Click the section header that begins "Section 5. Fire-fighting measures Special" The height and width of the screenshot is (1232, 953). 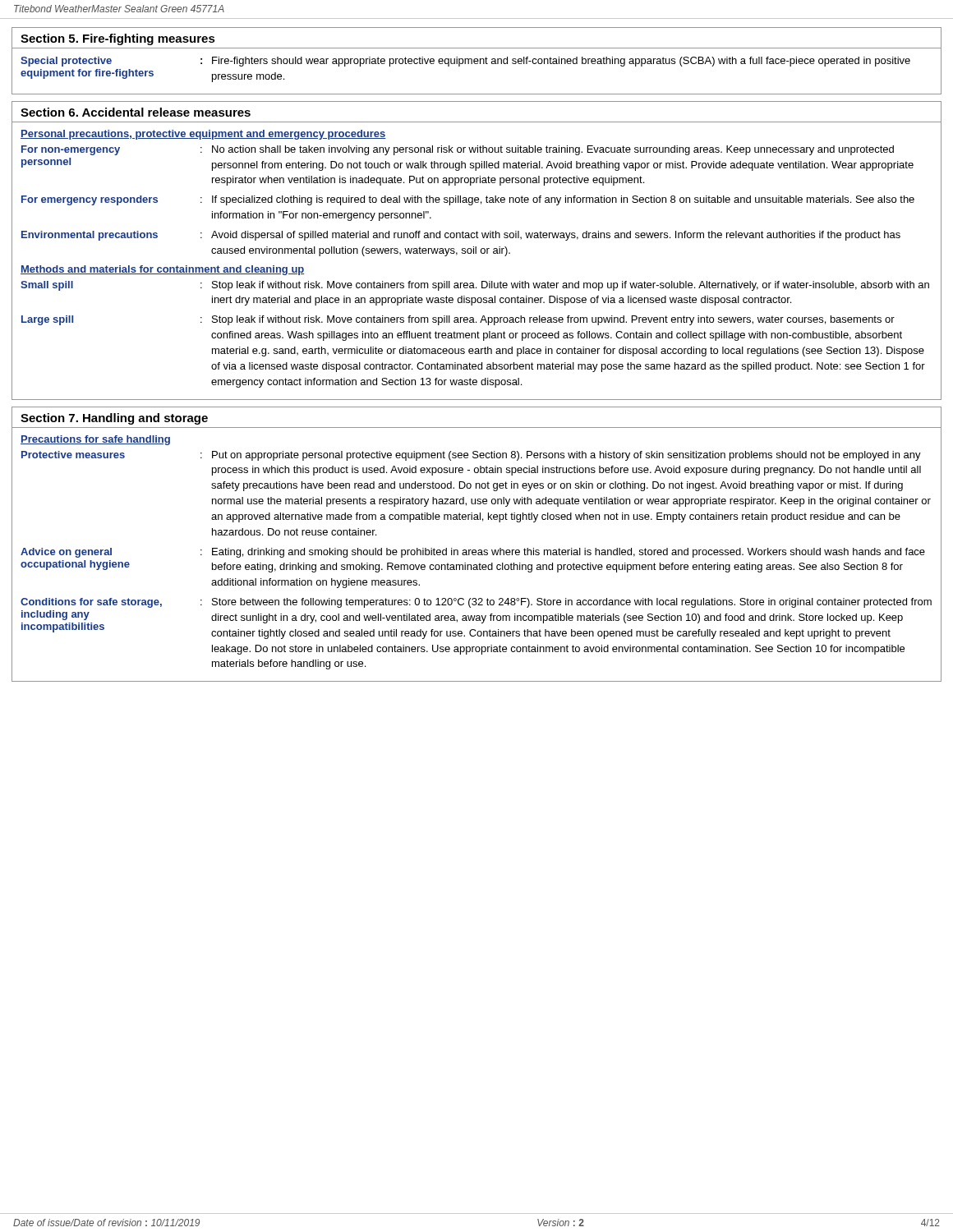click(476, 61)
